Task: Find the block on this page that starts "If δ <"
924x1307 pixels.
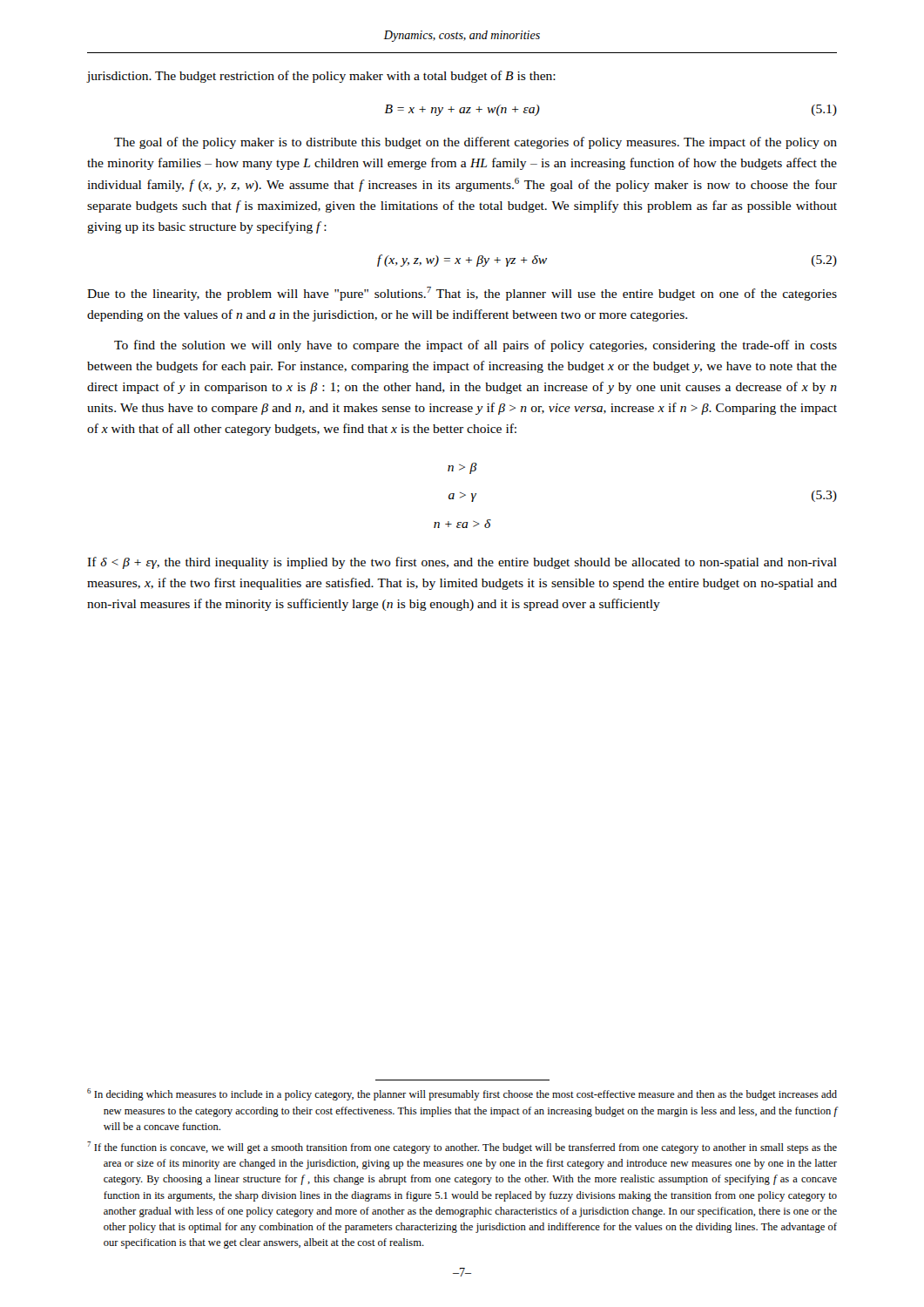Action: (x=462, y=583)
